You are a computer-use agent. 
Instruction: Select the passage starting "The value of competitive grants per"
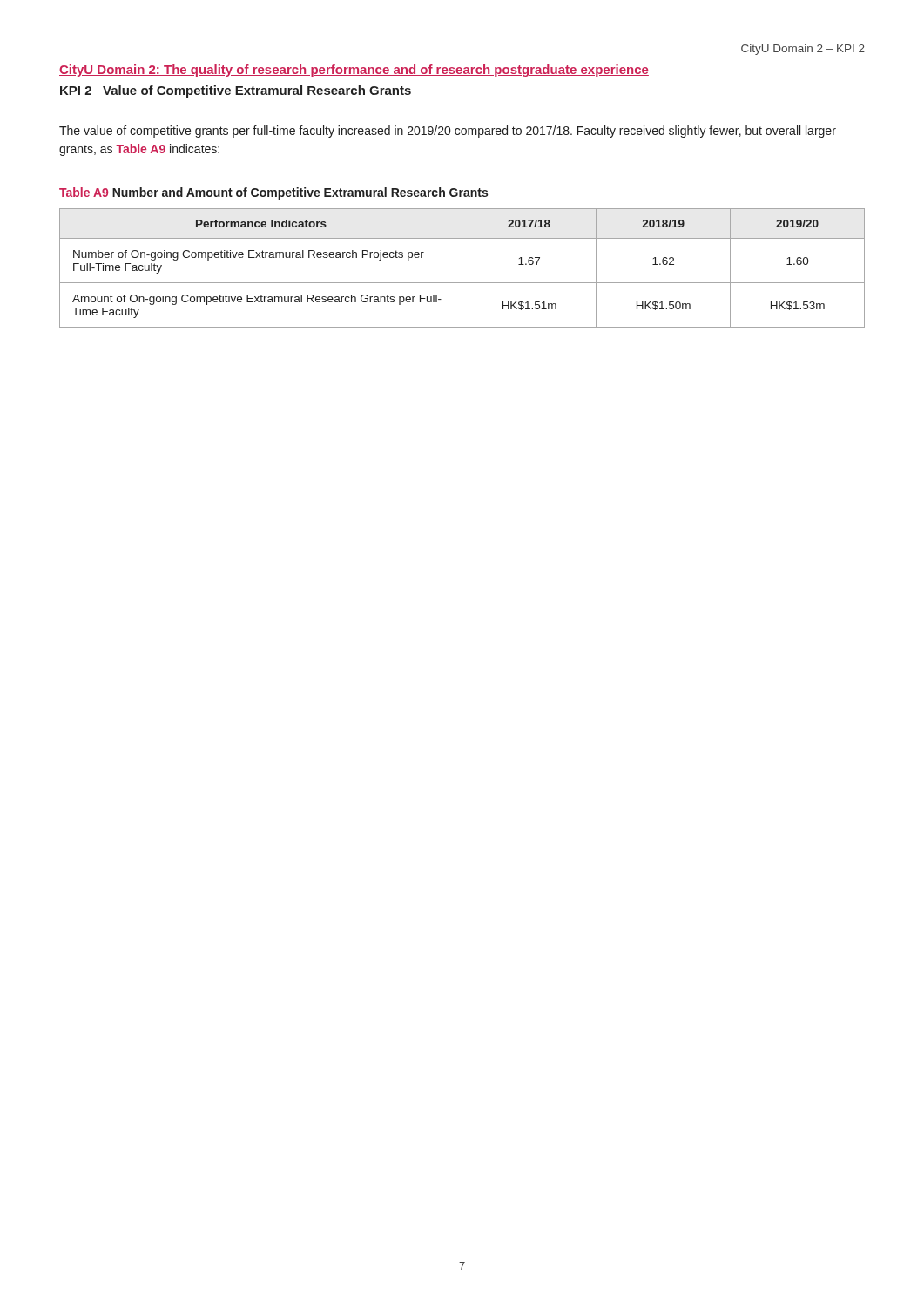pos(448,140)
